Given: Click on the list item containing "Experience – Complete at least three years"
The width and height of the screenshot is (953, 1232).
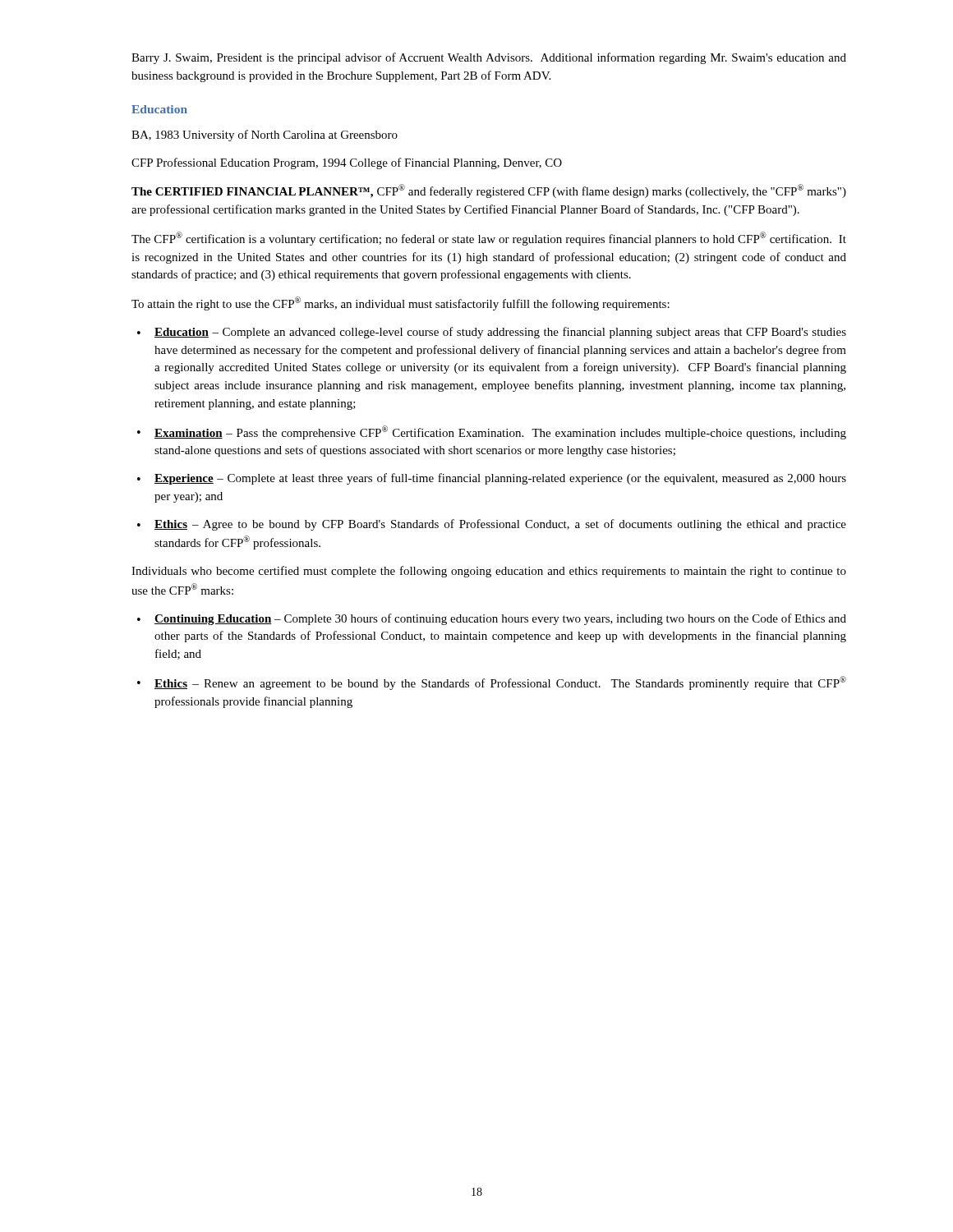Looking at the screenshot, I should click(x=500, y=487).
